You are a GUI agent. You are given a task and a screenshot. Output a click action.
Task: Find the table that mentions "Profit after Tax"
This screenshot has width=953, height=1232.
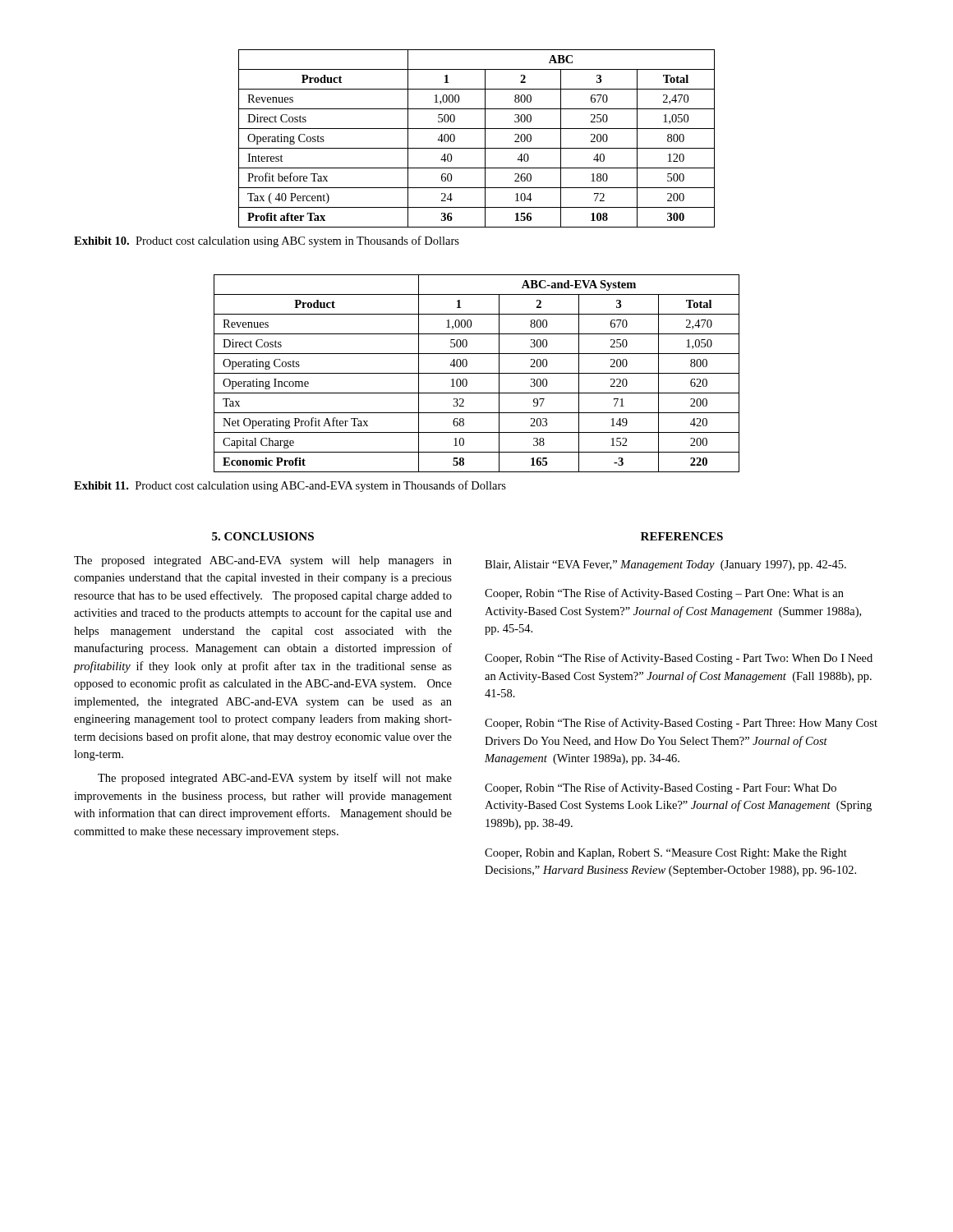pos(476,138)
